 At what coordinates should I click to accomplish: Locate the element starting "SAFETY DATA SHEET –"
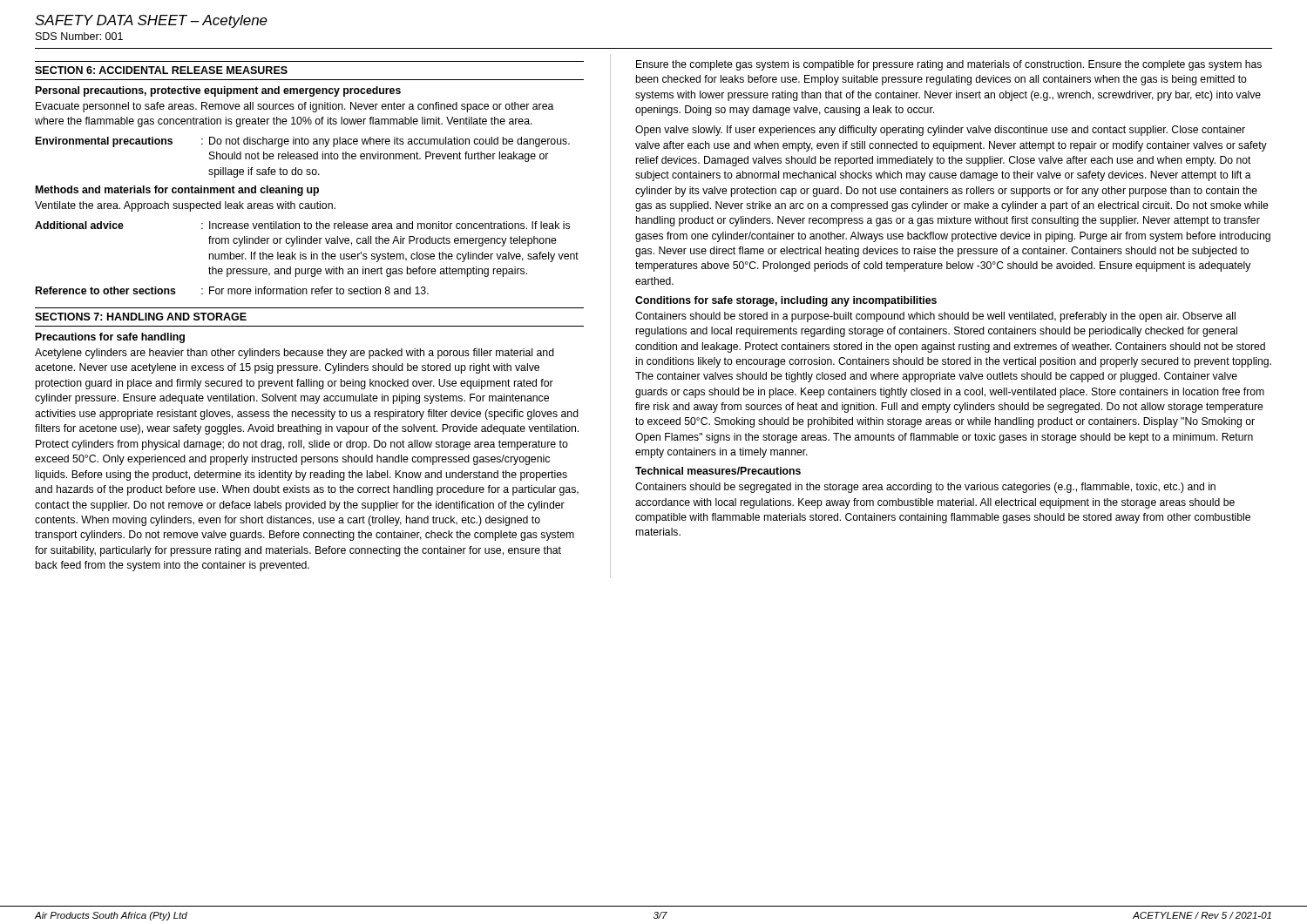click(151, 20)
